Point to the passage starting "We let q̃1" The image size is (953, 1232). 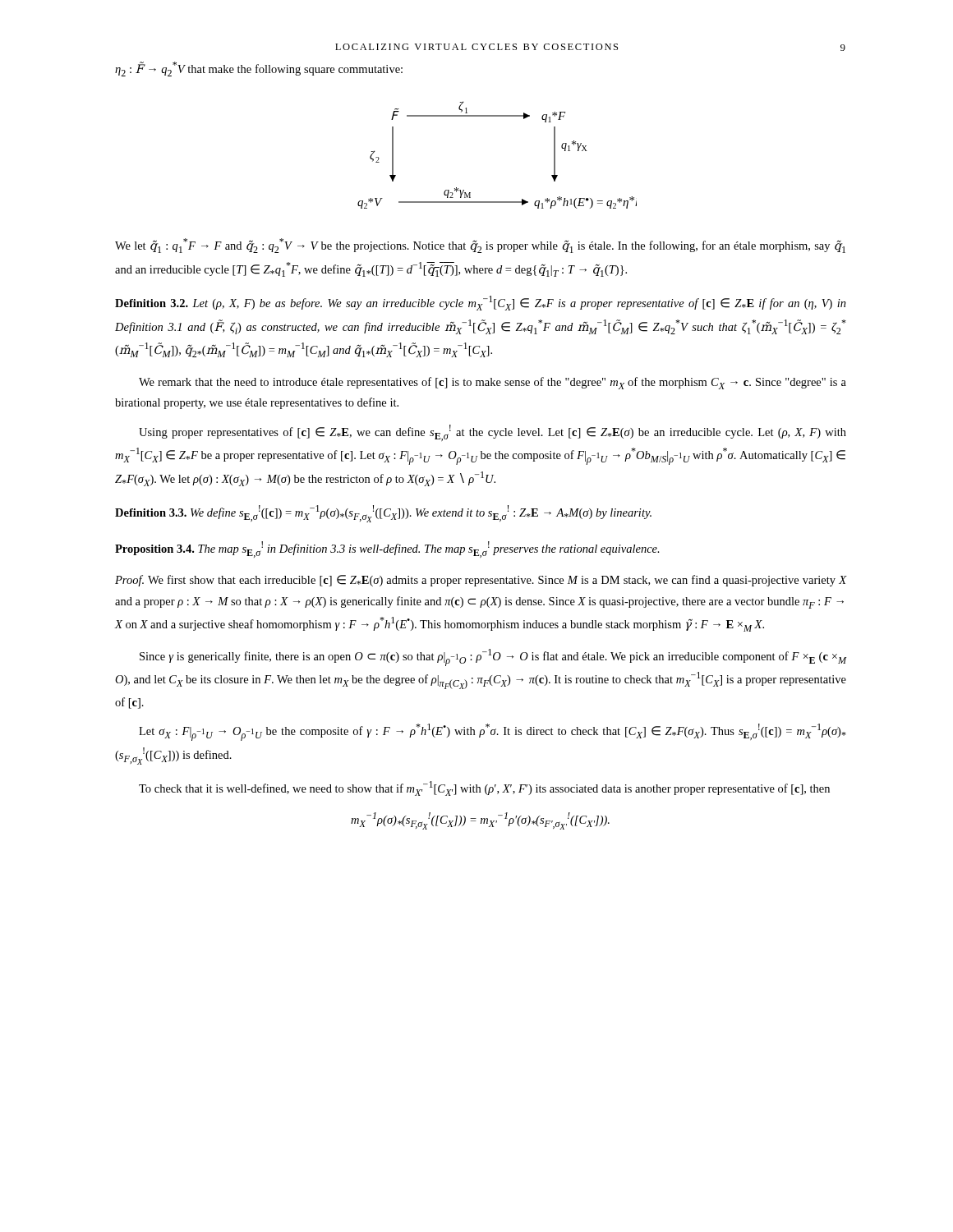pyautogui.click(x=481, y=257)
